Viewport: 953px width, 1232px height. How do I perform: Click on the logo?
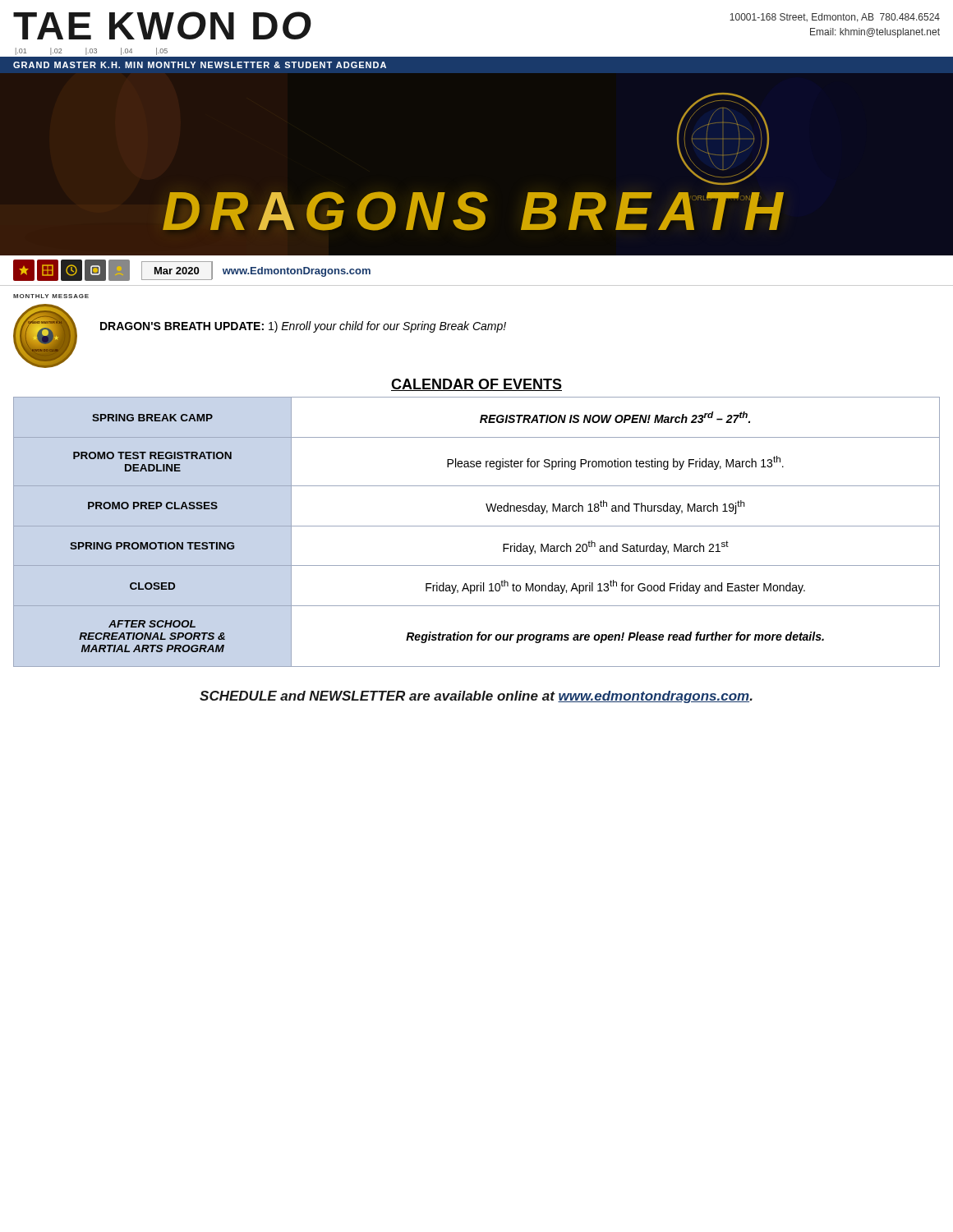[45, 336]
